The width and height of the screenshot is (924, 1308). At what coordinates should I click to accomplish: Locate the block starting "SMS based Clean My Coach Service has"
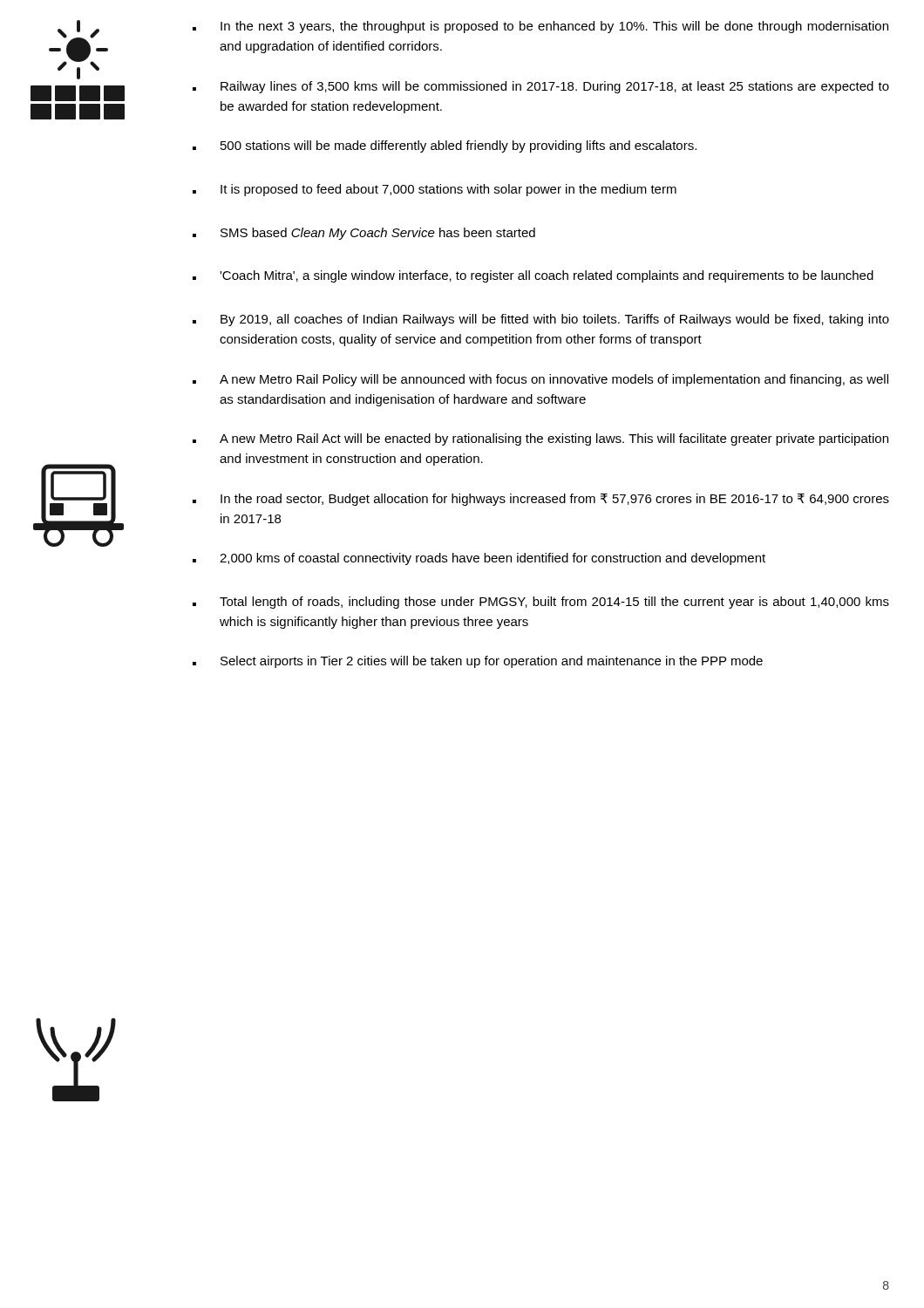click(540, 234)
